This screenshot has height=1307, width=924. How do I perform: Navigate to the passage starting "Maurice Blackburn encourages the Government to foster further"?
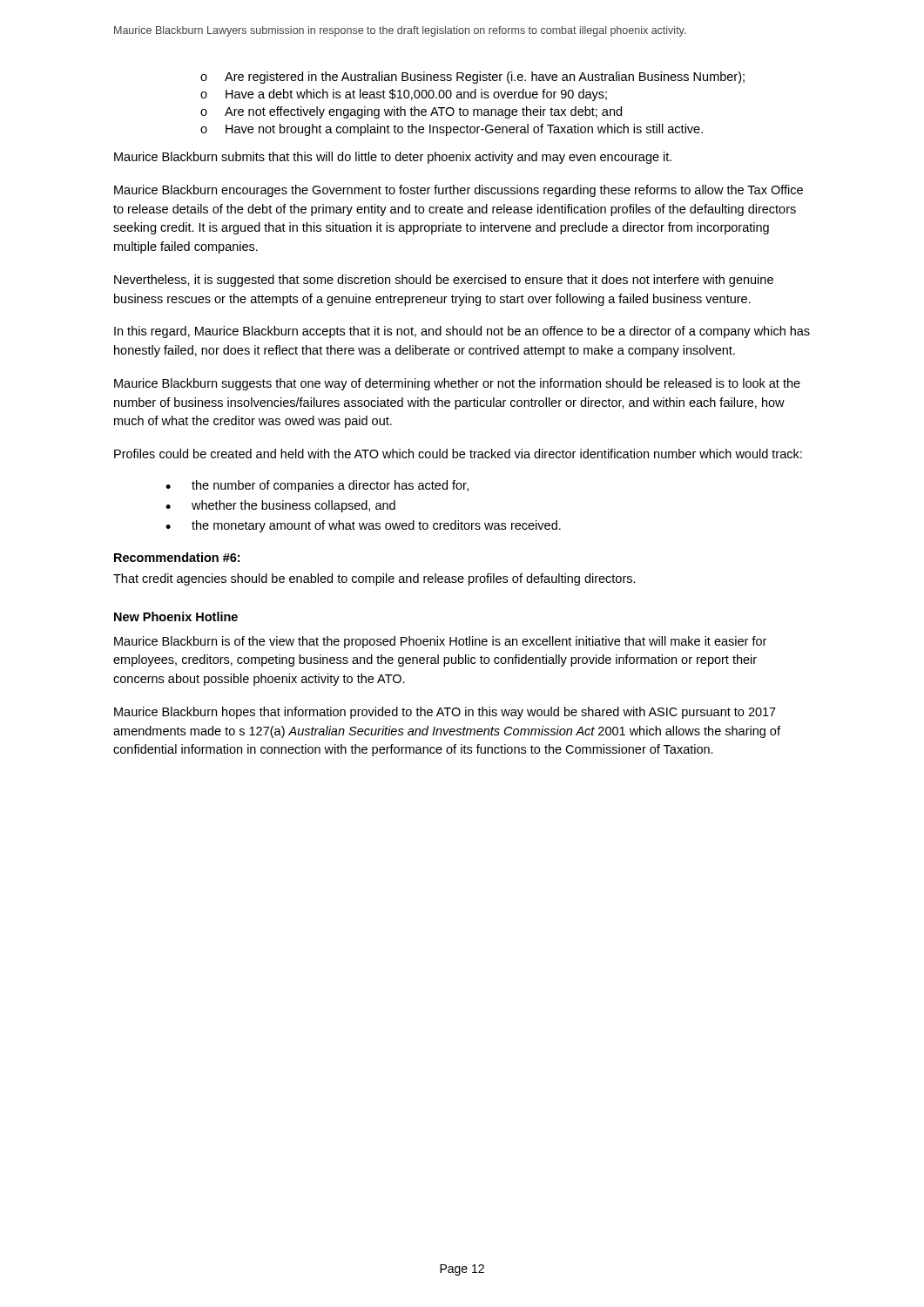458,218
